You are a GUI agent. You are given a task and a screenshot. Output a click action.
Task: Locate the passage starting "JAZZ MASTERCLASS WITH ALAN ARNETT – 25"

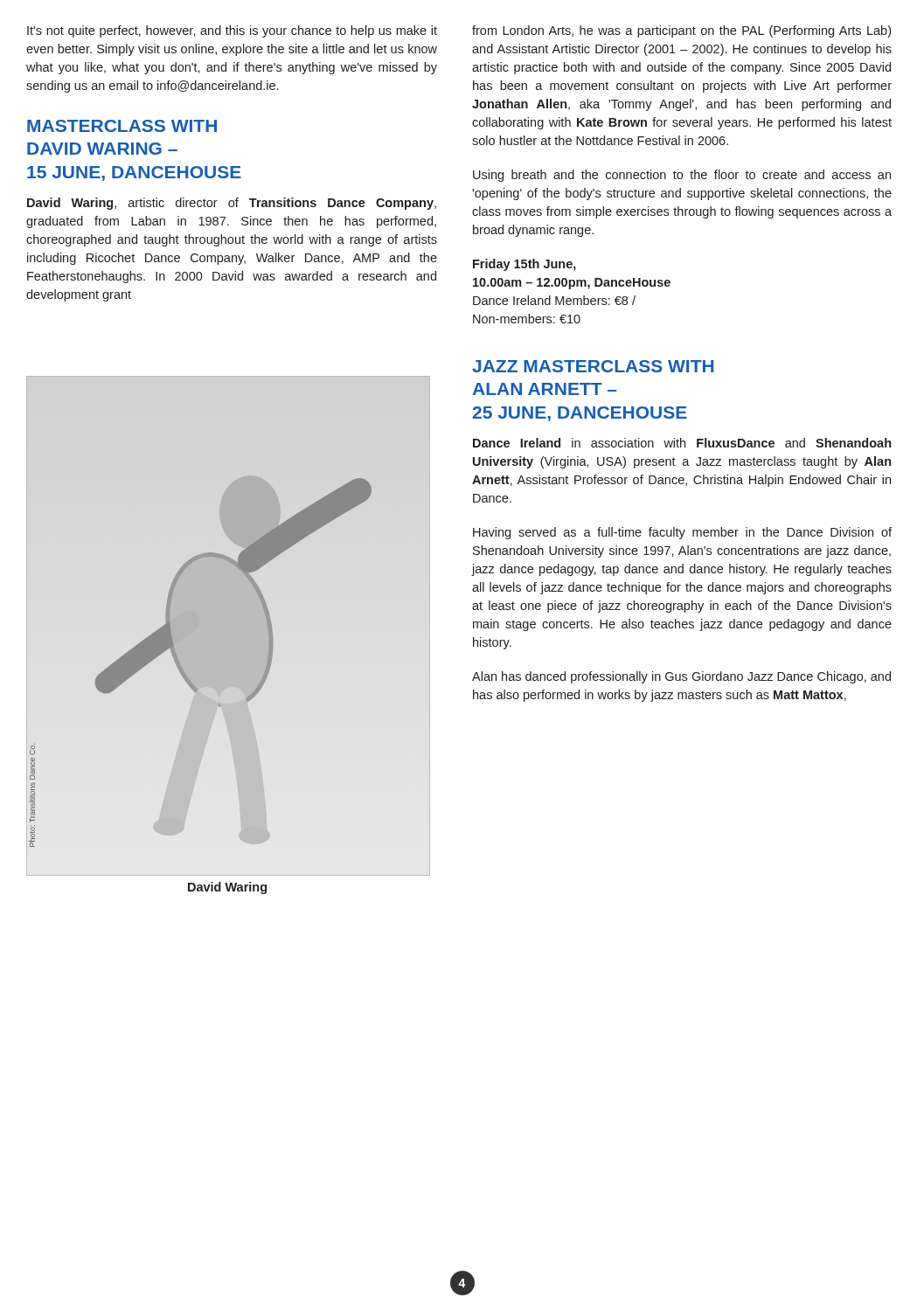tap(593, 389)
